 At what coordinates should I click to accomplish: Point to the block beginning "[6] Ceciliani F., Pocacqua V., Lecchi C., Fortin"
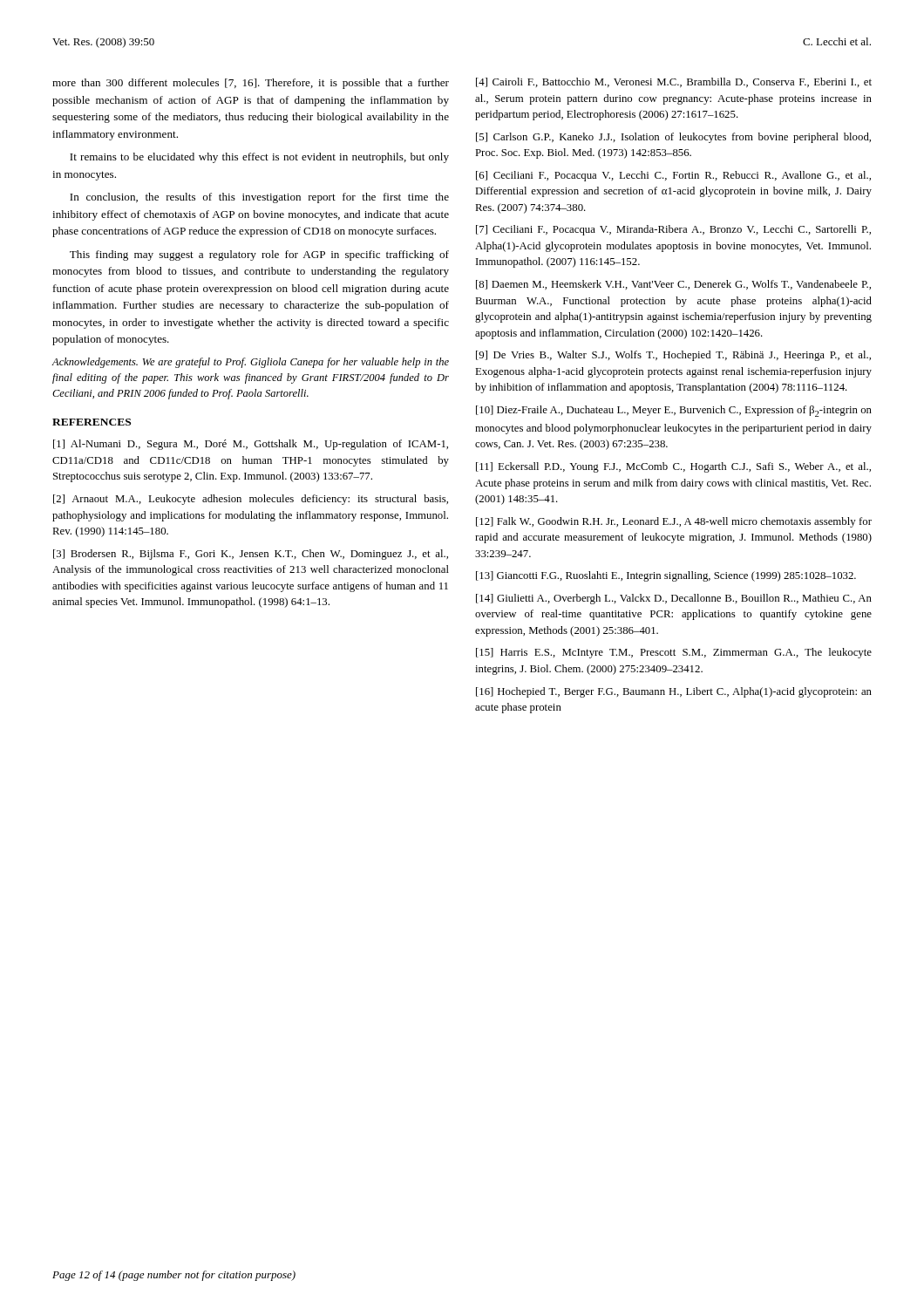(673, 191)
